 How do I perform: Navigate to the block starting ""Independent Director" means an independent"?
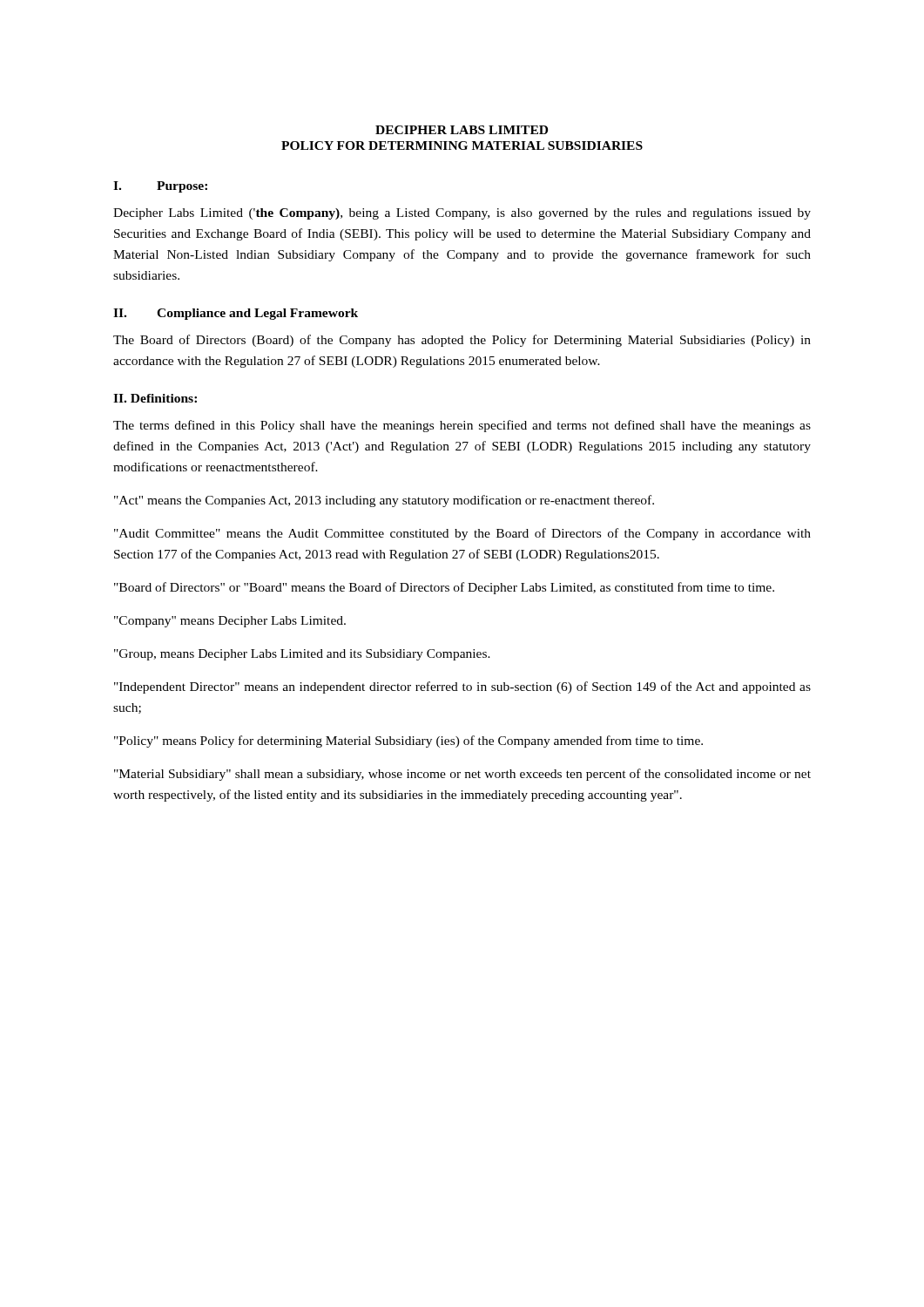462,697
